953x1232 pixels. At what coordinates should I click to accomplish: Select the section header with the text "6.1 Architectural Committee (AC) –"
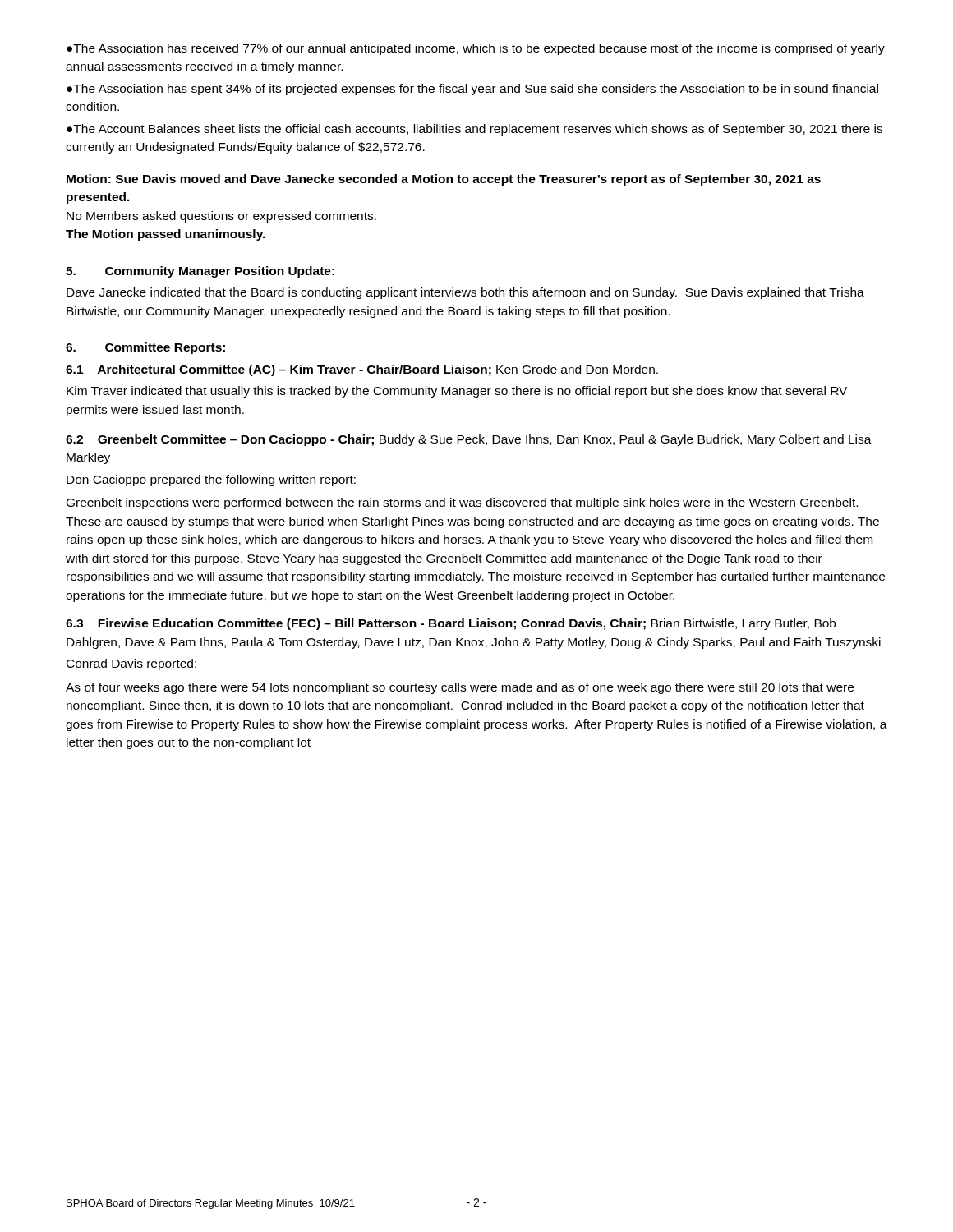(362, 369)
